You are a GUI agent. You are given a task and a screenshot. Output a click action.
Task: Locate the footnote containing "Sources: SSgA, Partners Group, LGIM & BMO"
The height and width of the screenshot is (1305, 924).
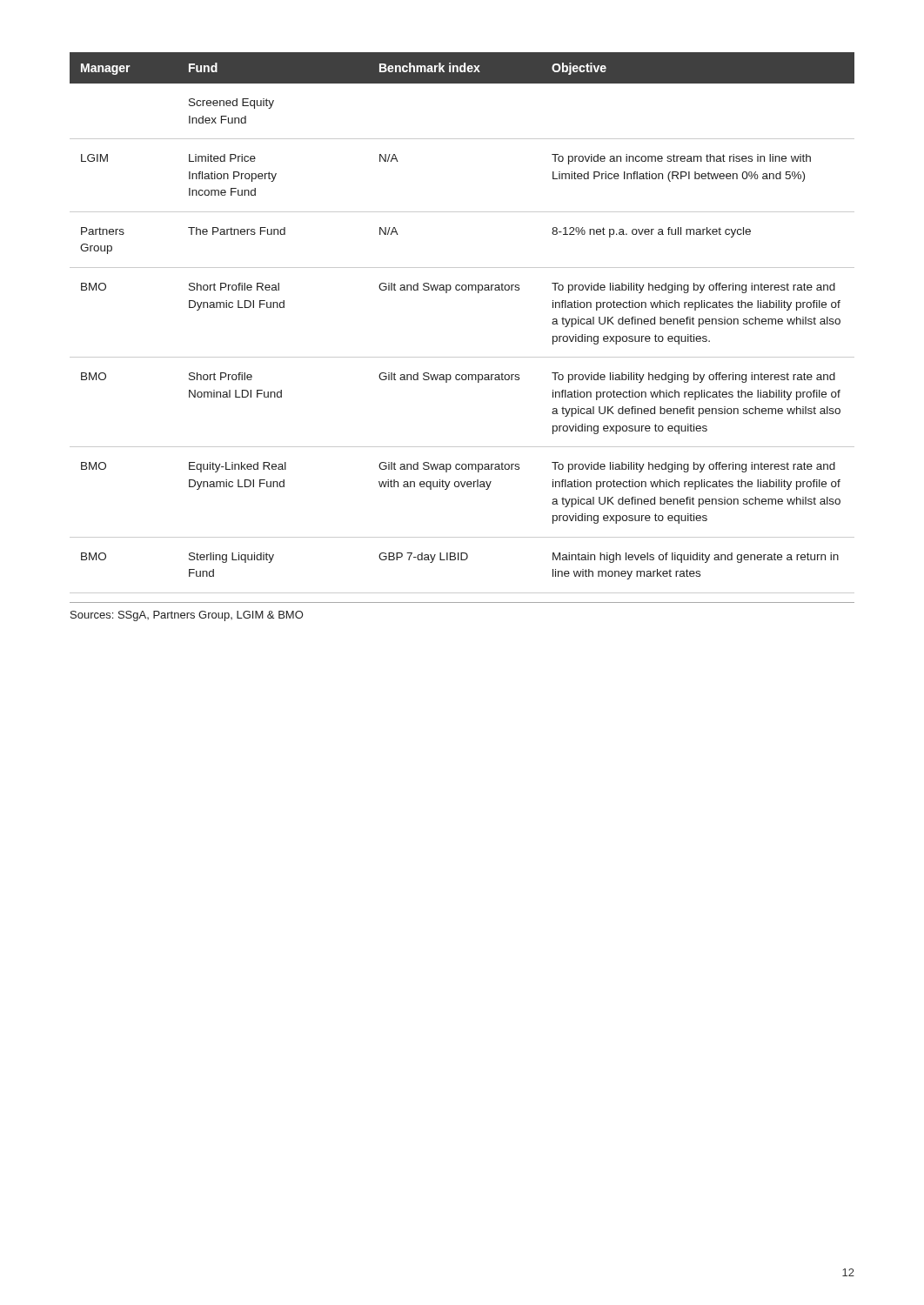pos(187,615)
